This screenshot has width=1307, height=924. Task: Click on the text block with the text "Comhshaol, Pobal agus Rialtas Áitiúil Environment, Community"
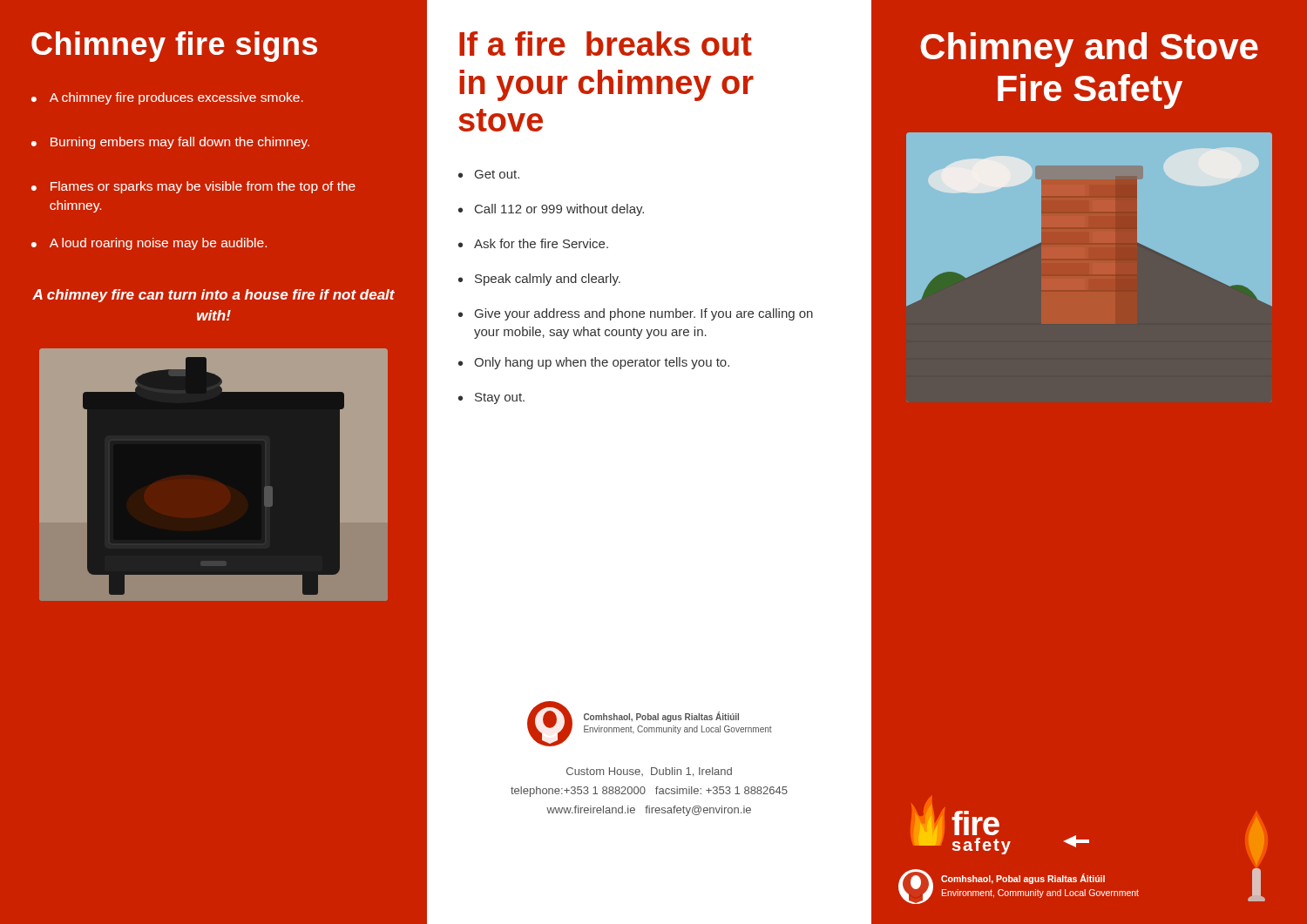tap(1040, 887)
